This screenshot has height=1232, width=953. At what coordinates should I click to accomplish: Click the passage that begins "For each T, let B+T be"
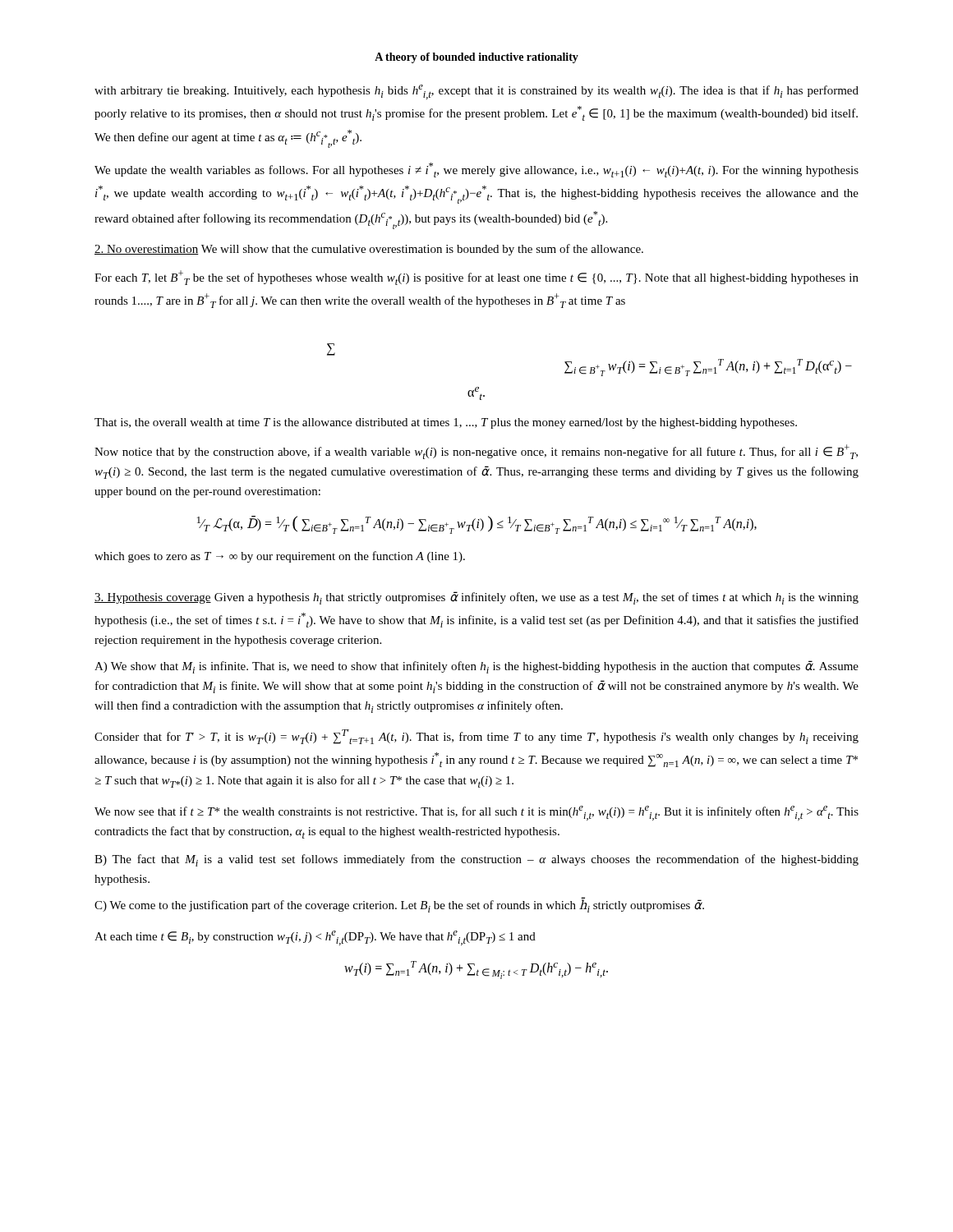[476, 289]
